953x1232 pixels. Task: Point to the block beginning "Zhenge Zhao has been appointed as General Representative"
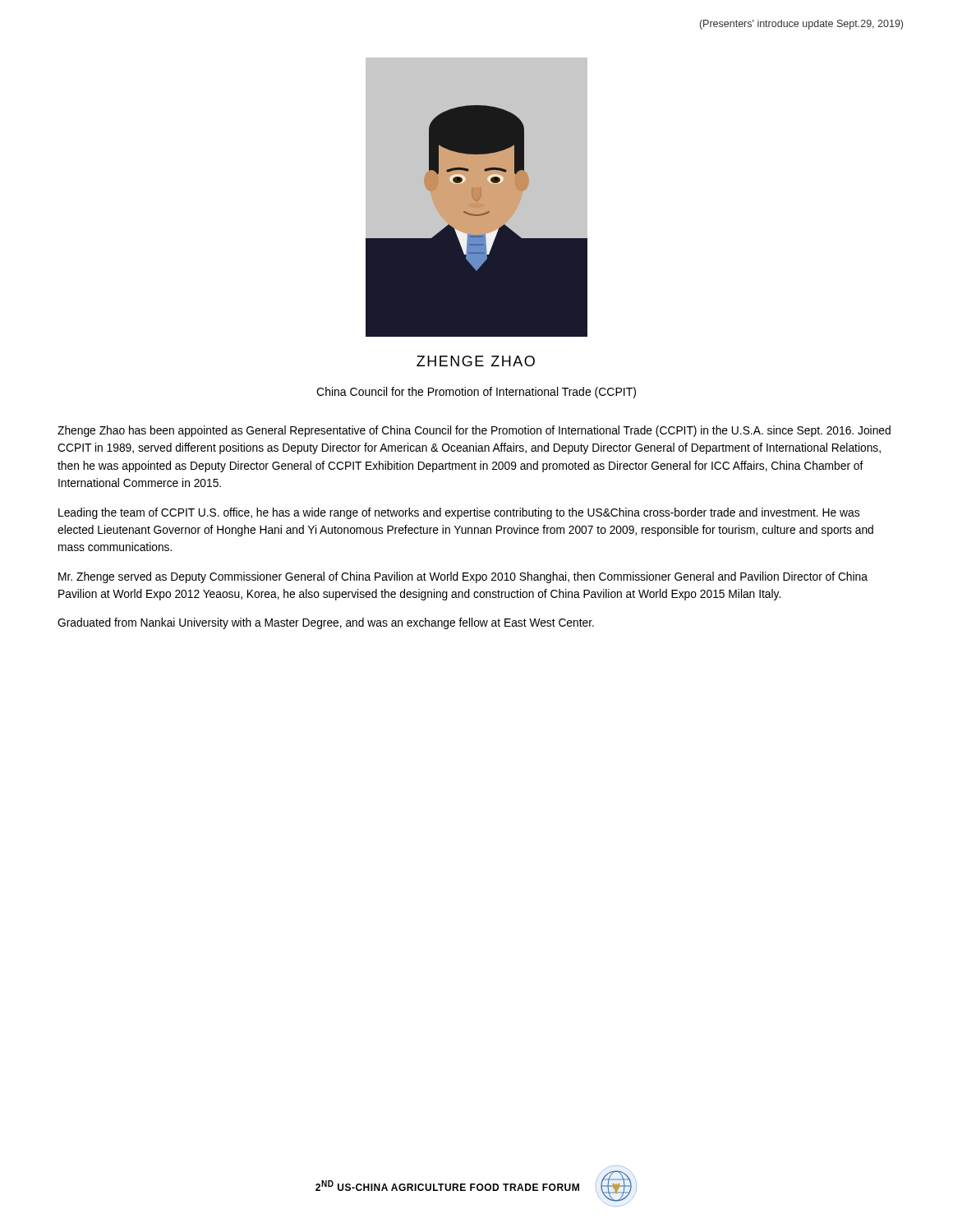(x=474, y=457)
